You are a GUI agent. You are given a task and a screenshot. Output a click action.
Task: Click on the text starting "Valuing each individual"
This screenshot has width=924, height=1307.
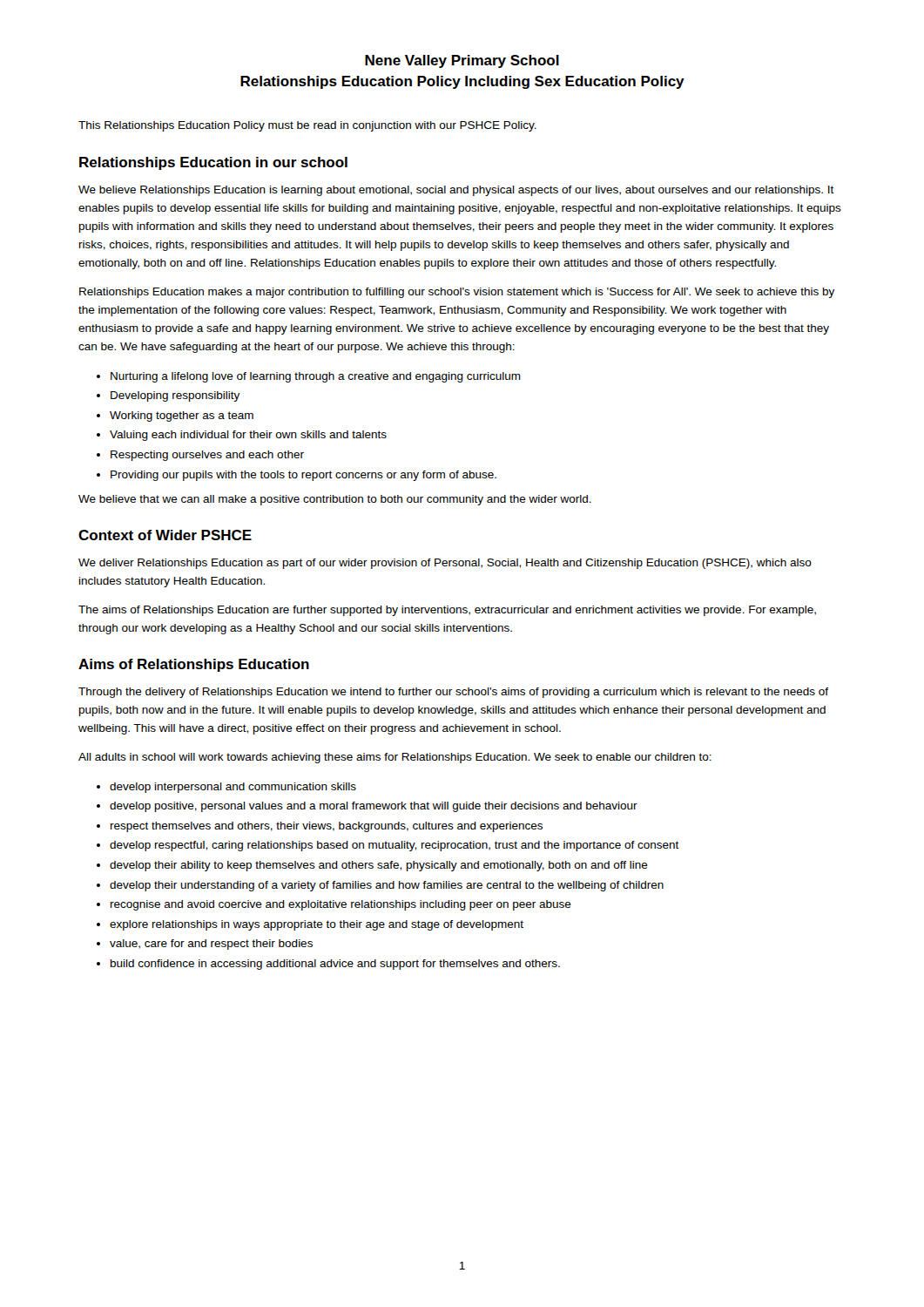click(x=248, y=435)
